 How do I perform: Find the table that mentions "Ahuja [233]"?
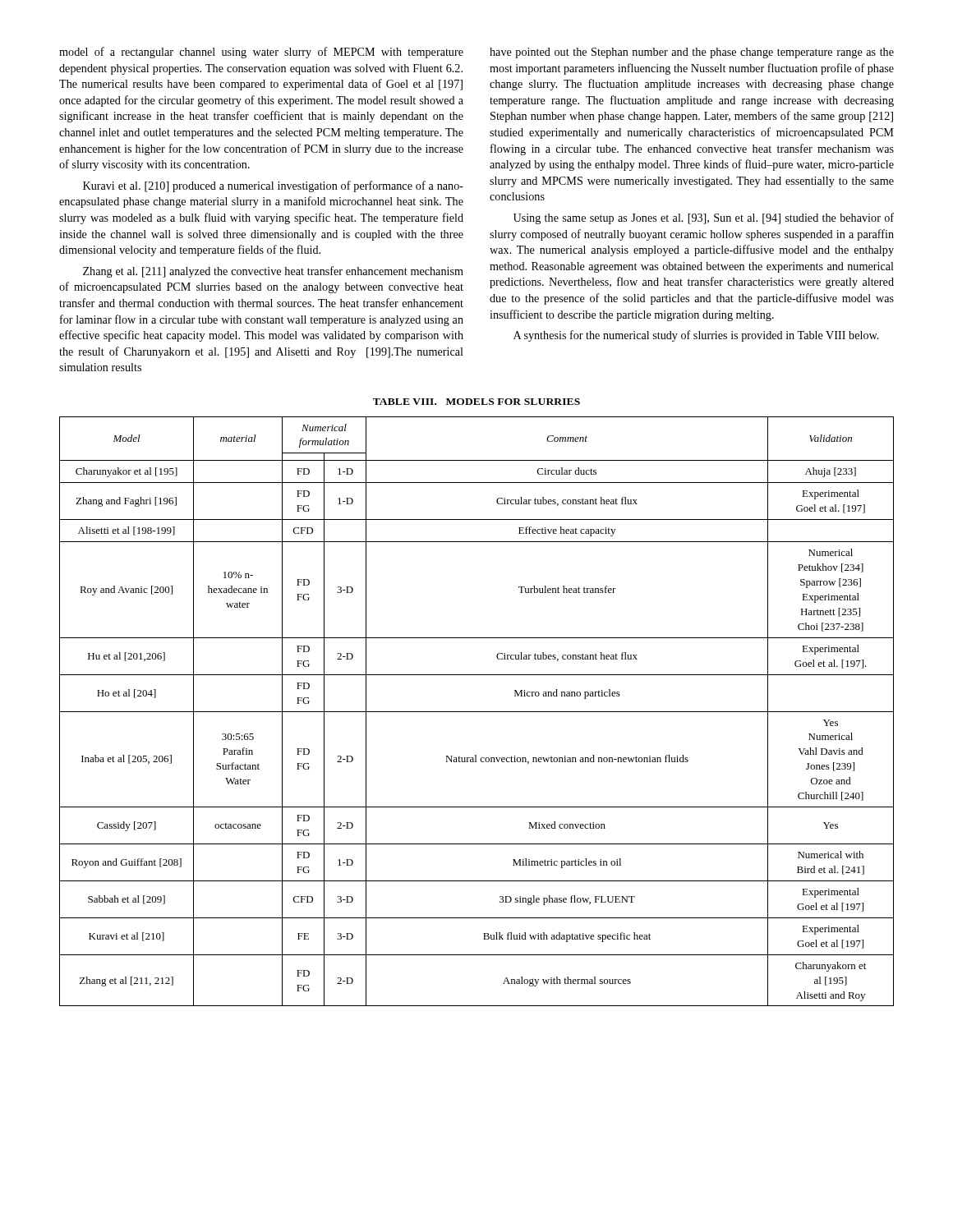476,711
